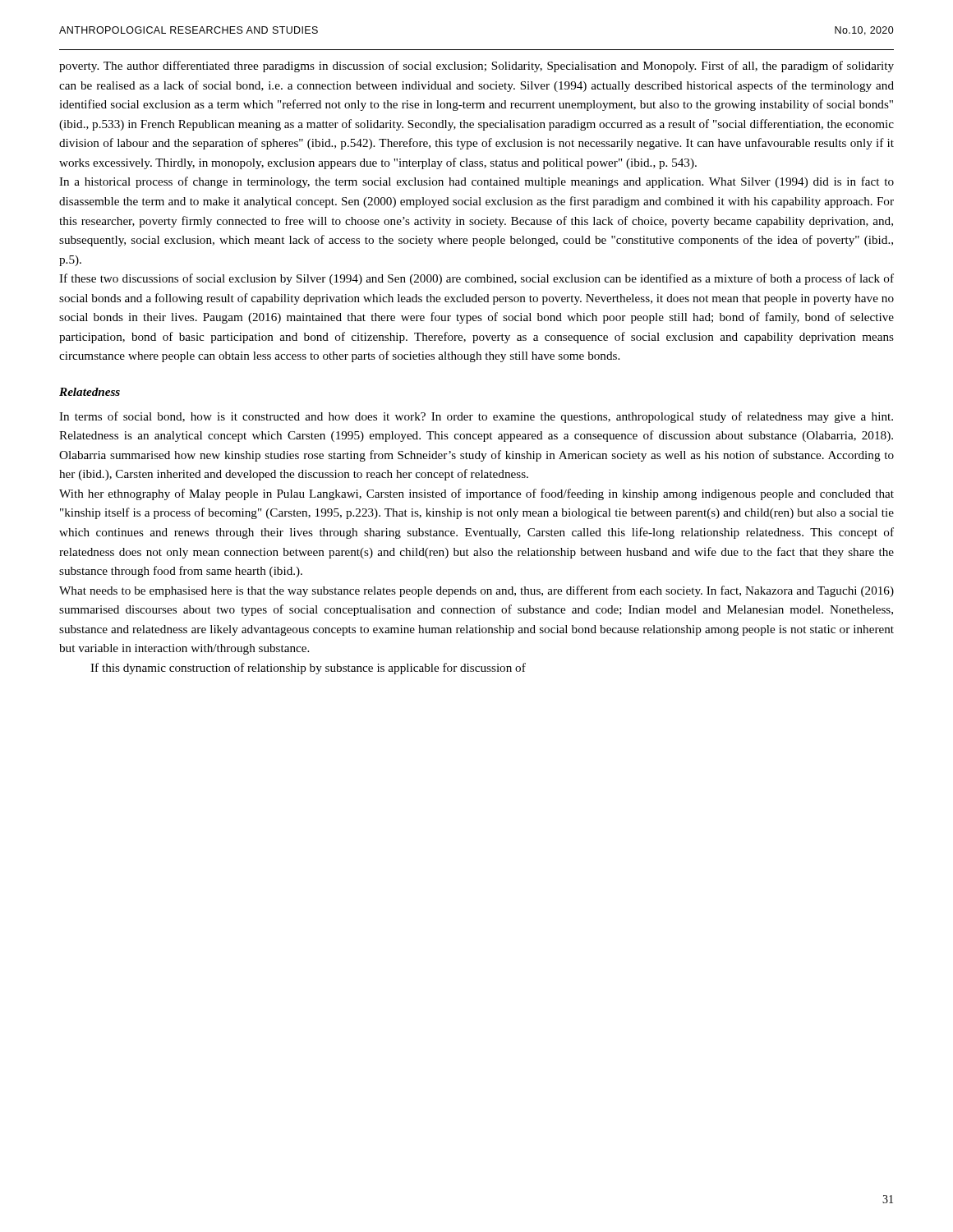Click the passage that begins "If this dynamic construction"
The width and height of the screenshot is (953, 1232).
[x=476, y=667]
